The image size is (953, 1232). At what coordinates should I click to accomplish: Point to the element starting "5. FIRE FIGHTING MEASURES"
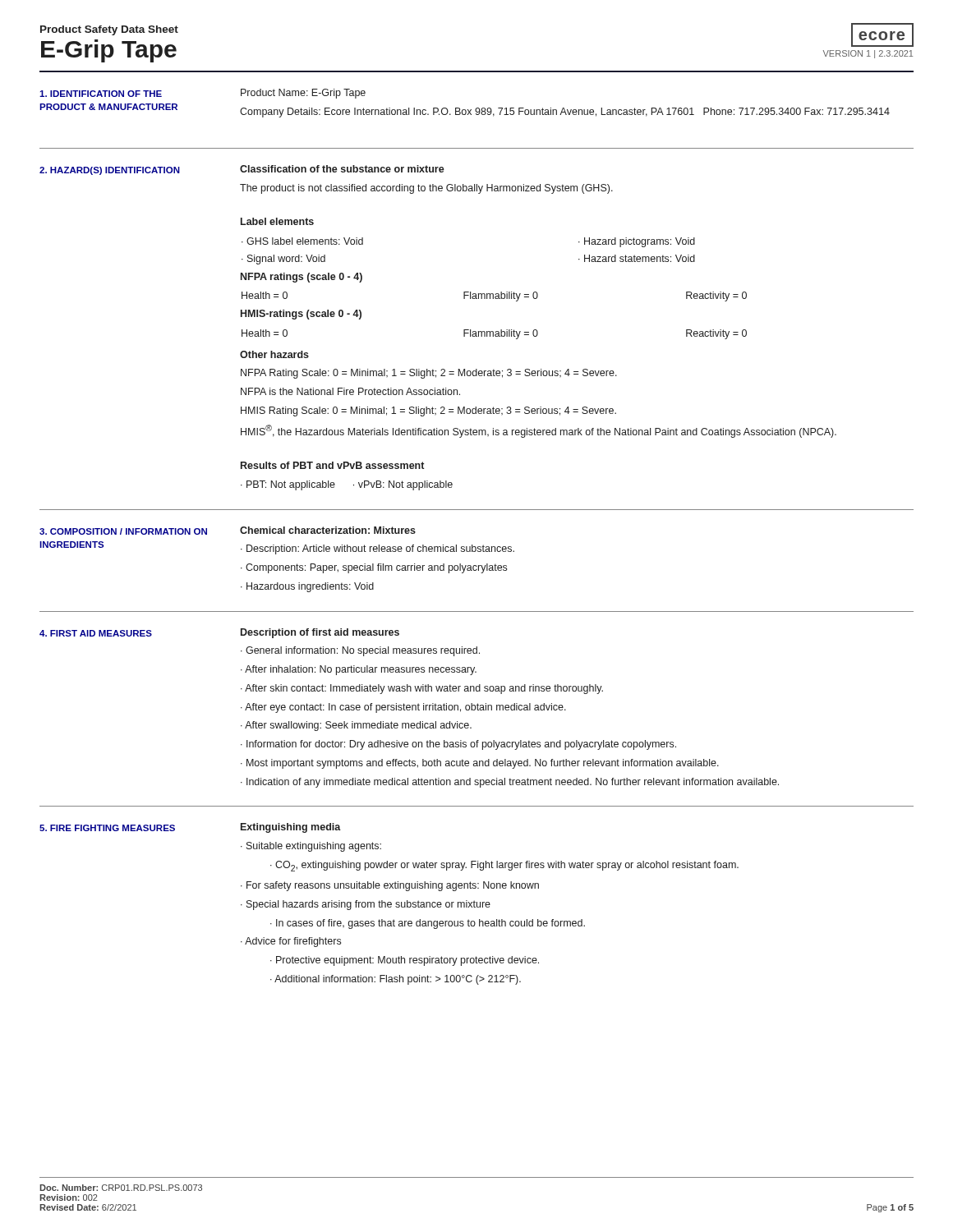pos(107,828)
